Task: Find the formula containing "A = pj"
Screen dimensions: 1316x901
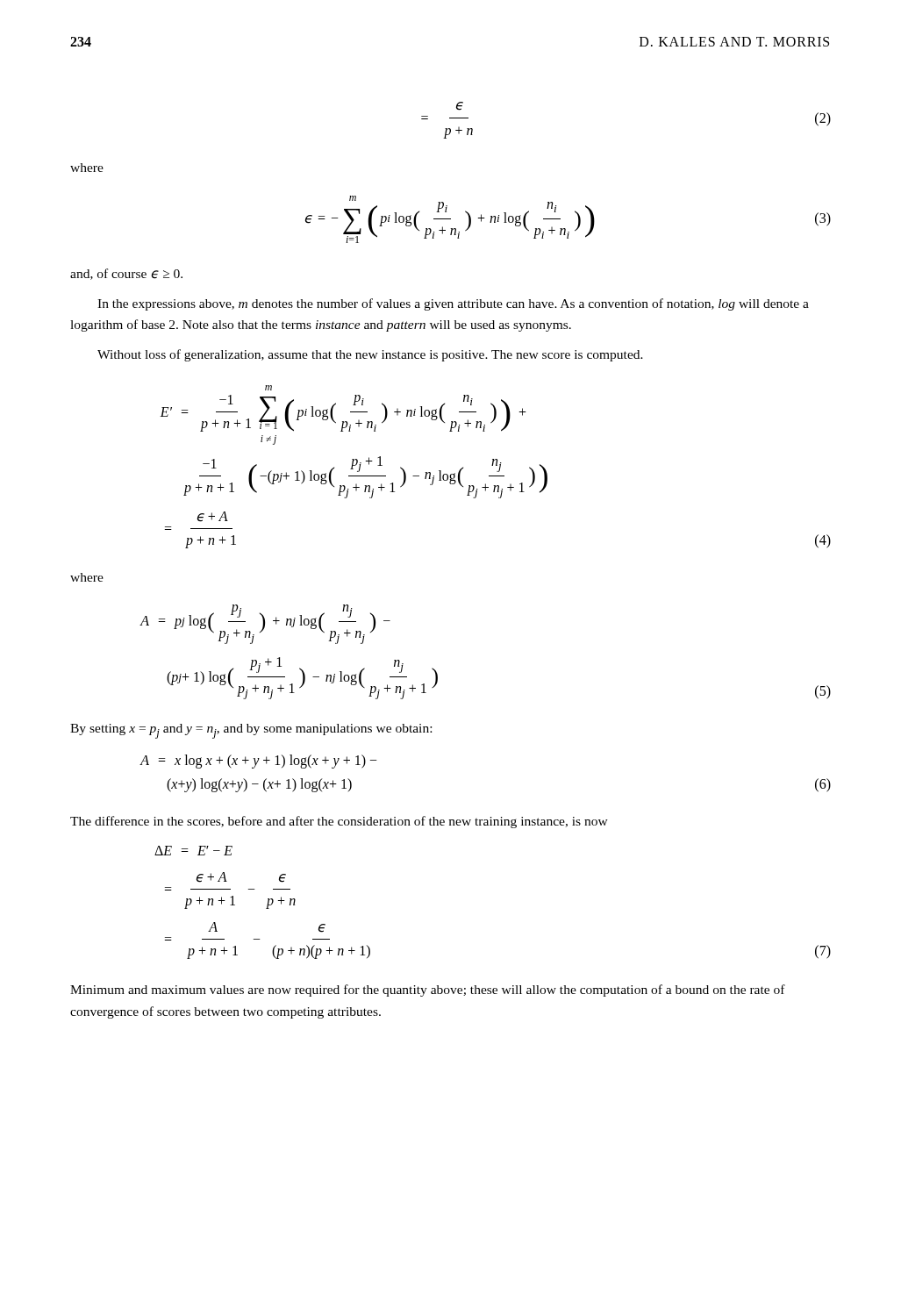Action: click(x=265, y=624)
